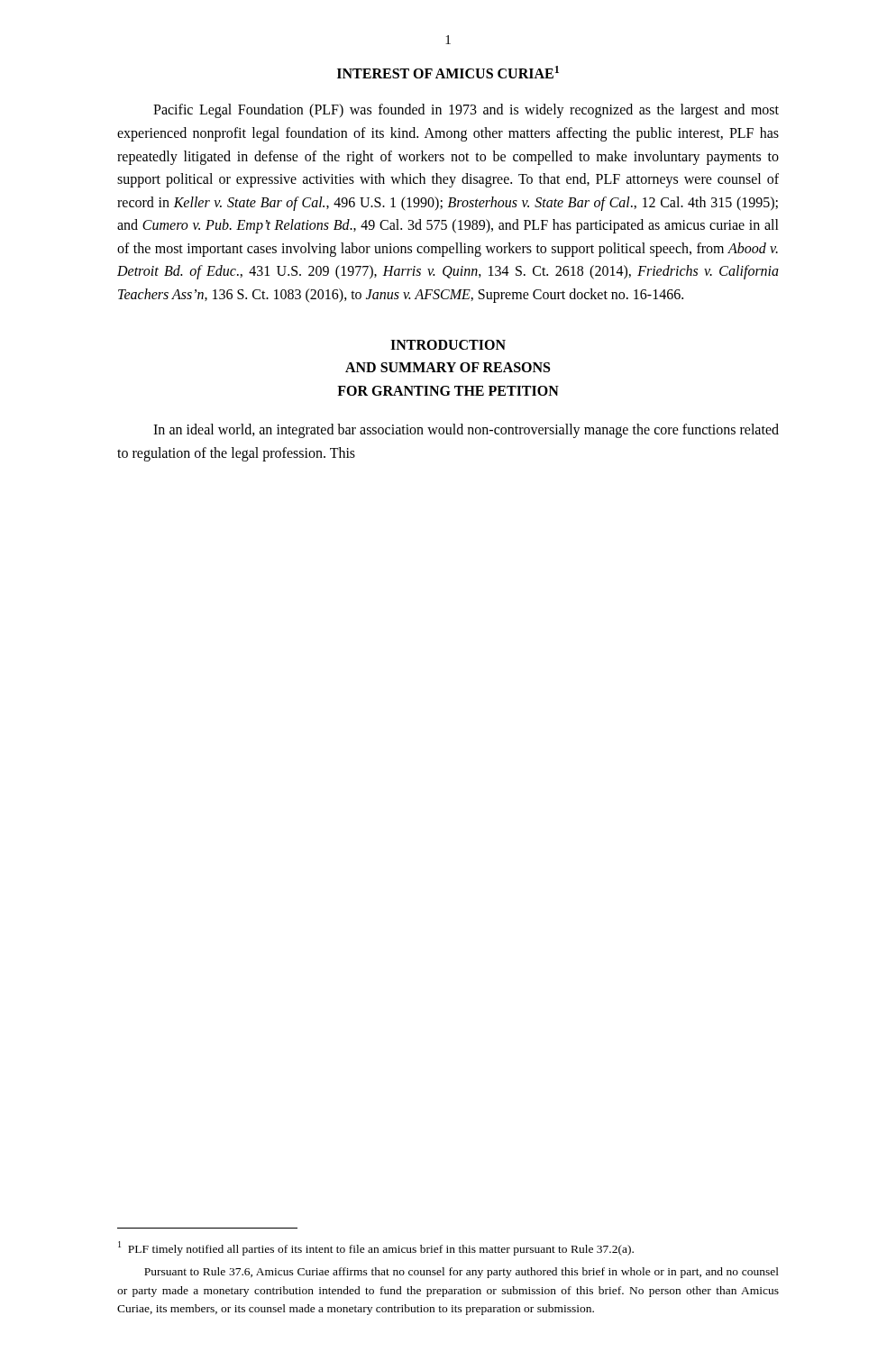Screen dimensions: 1352x896
Task: Select the text block containing "In an ideal world,"
Action: (x=448, y=441)
